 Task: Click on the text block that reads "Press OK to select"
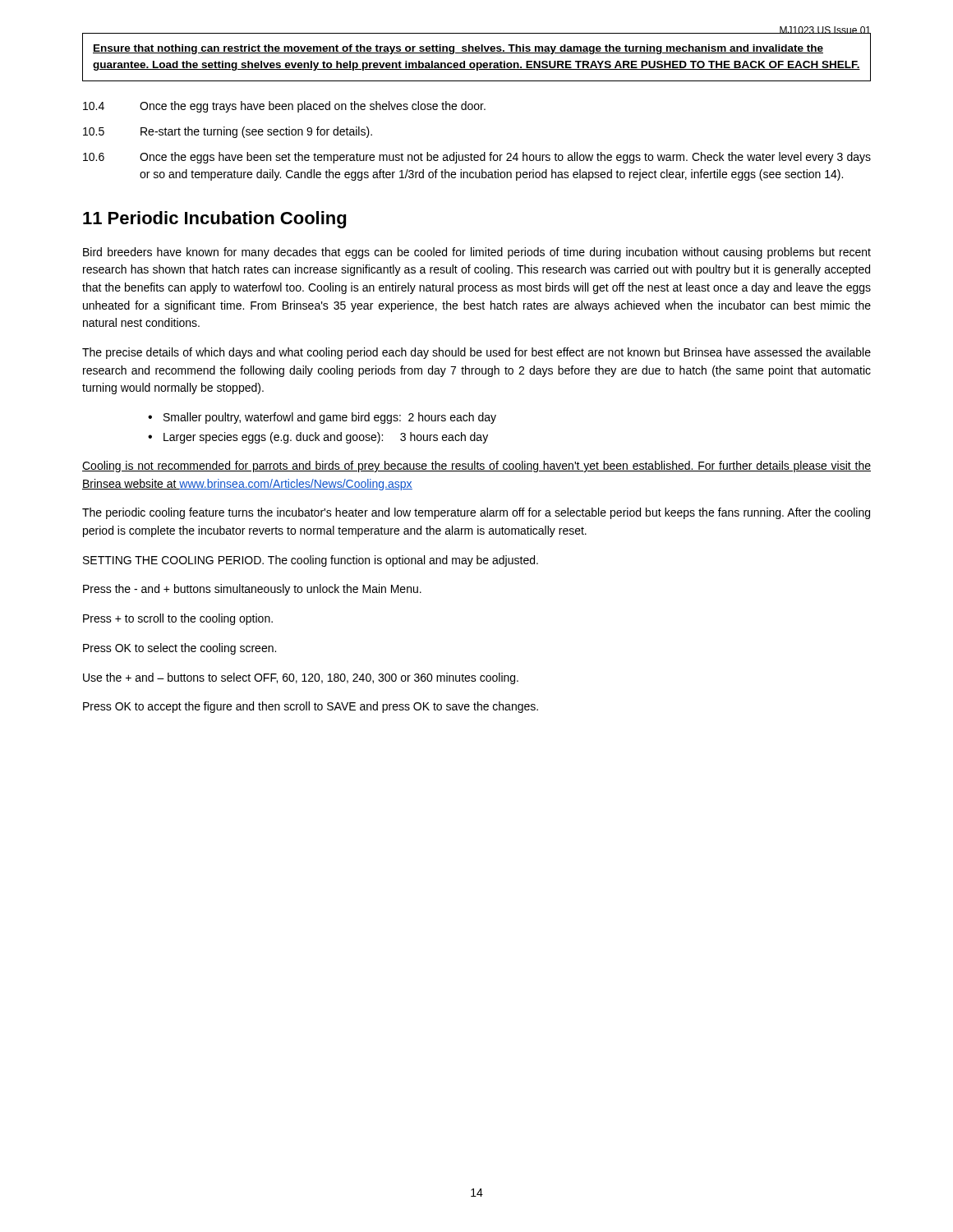click(180, 648)
